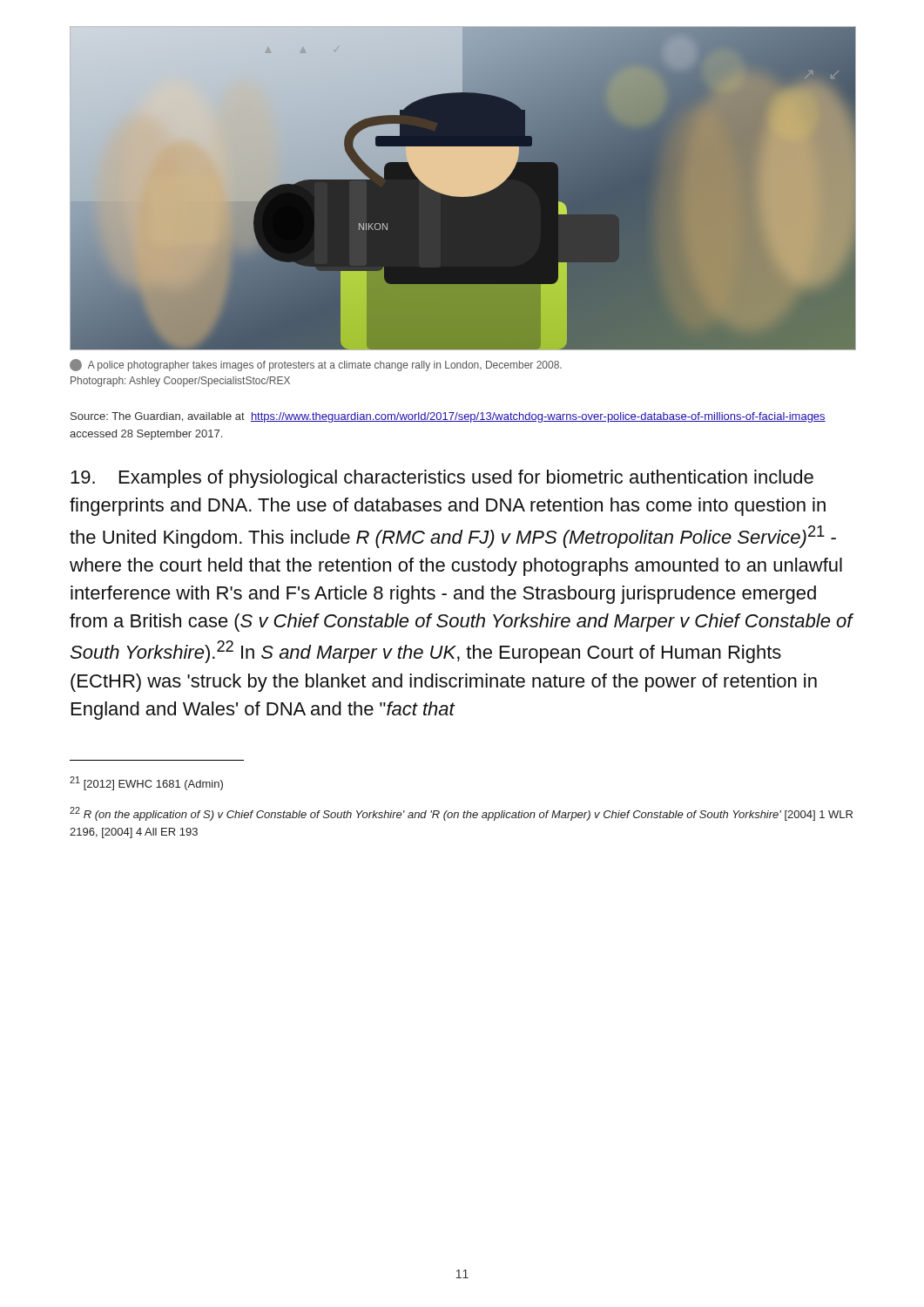
Task: Locate the photo
Action: pos(462,188)
